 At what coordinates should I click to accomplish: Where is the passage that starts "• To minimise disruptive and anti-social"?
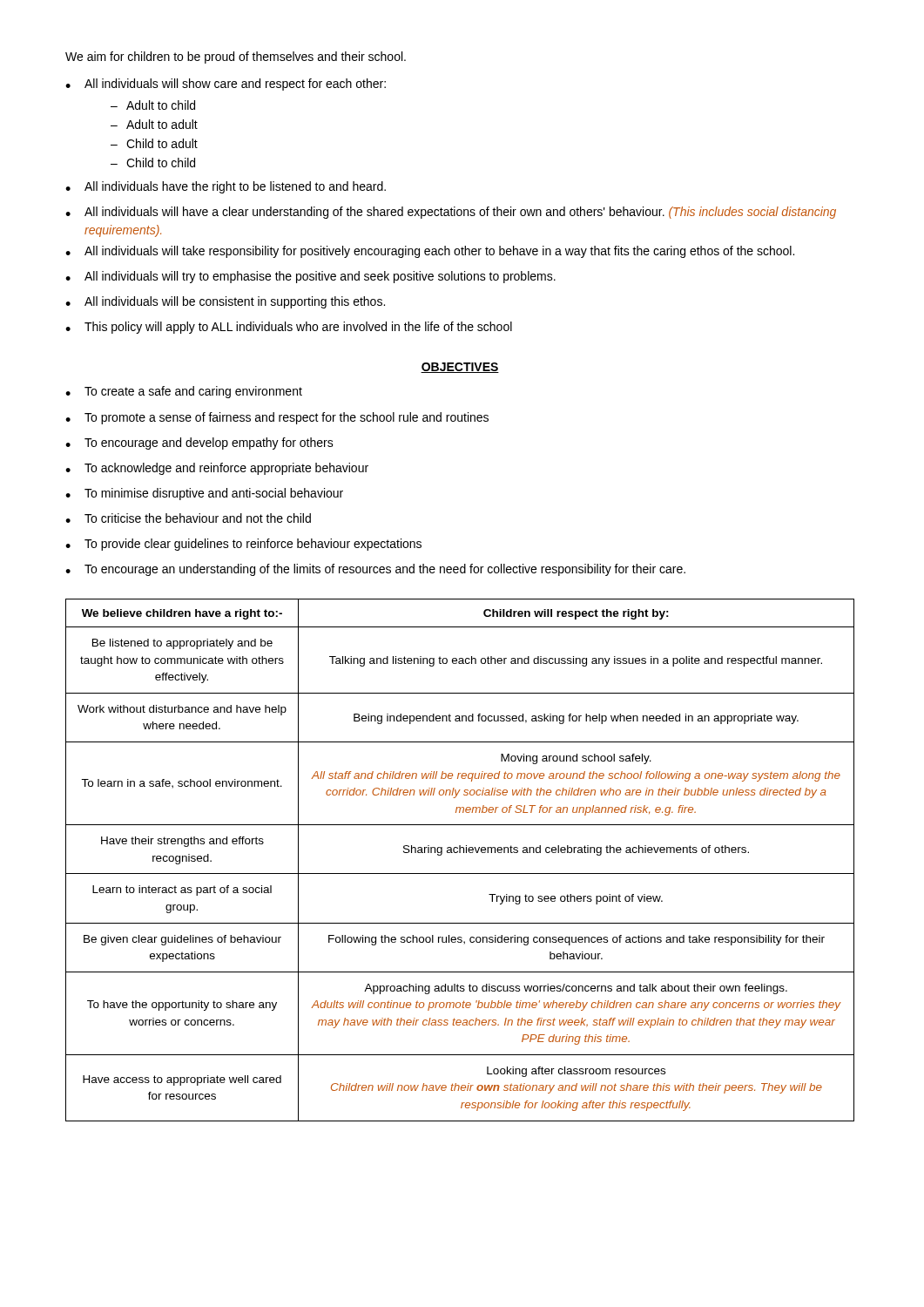(x=204, y=494)
